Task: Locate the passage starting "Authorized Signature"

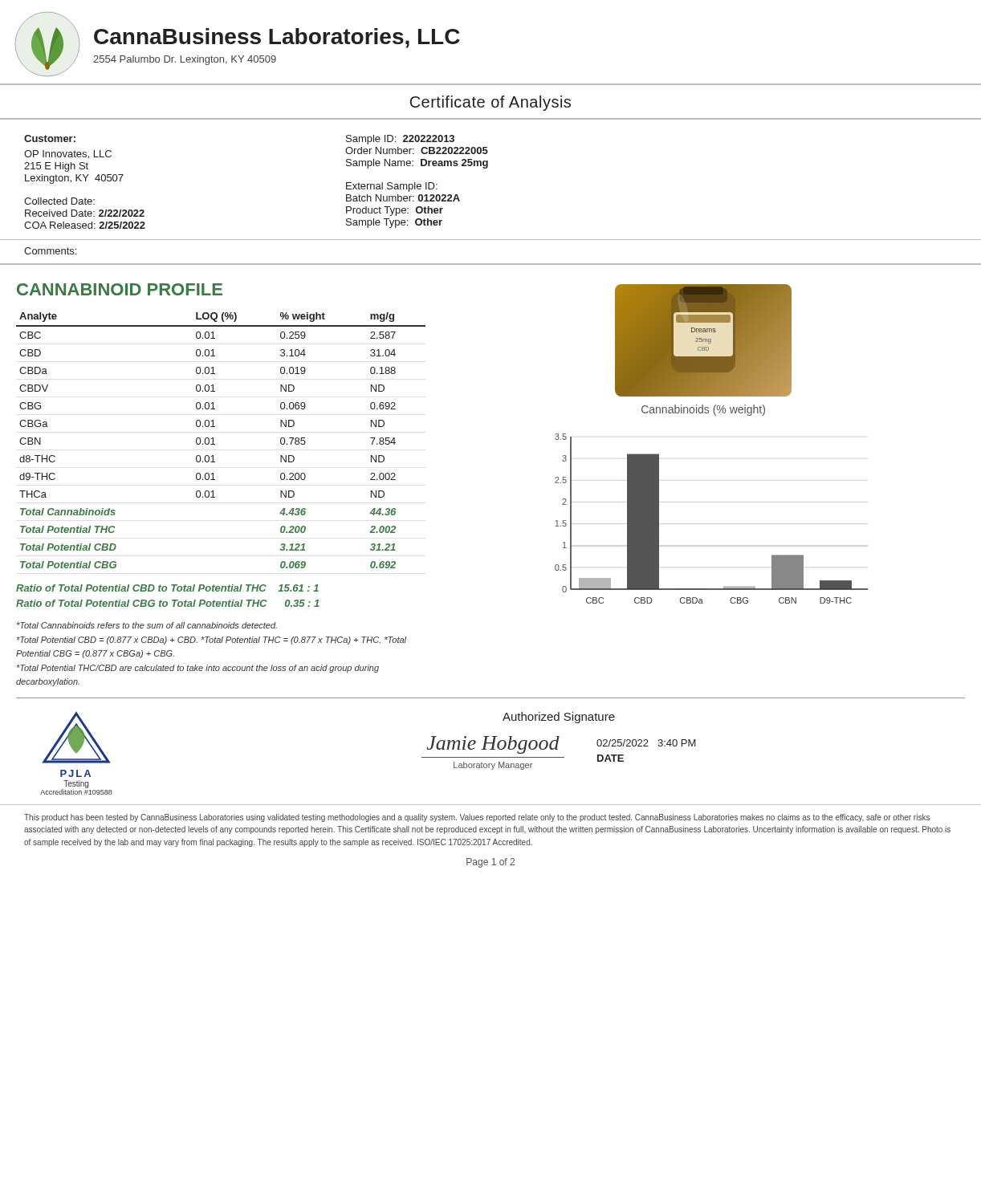Action: [559, 716]
